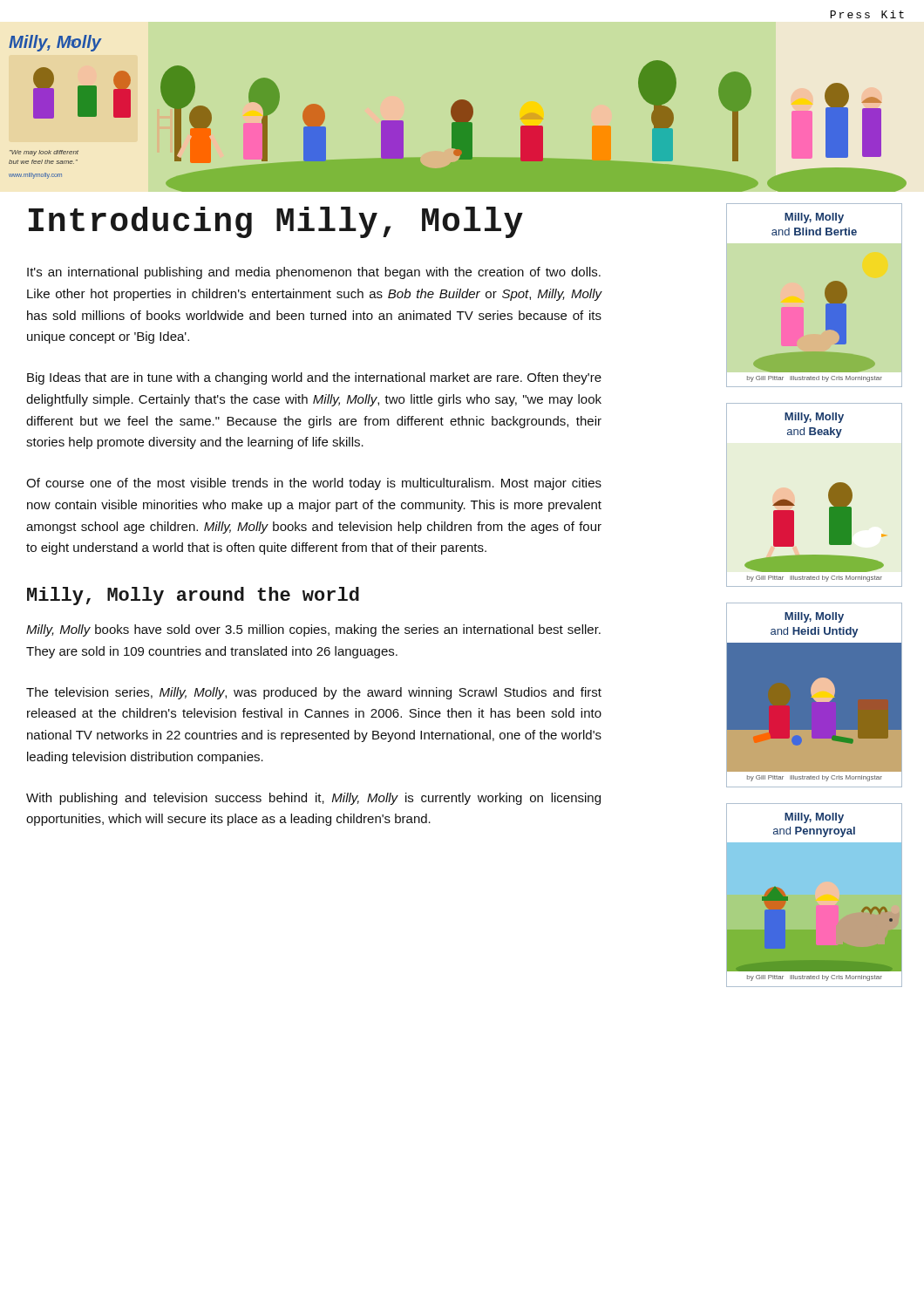Click on the text block that reads "The television series, Milly, Molly, was"
Image resolution: width=924 pixels, height=1308 pixels.
coord(314,724)
